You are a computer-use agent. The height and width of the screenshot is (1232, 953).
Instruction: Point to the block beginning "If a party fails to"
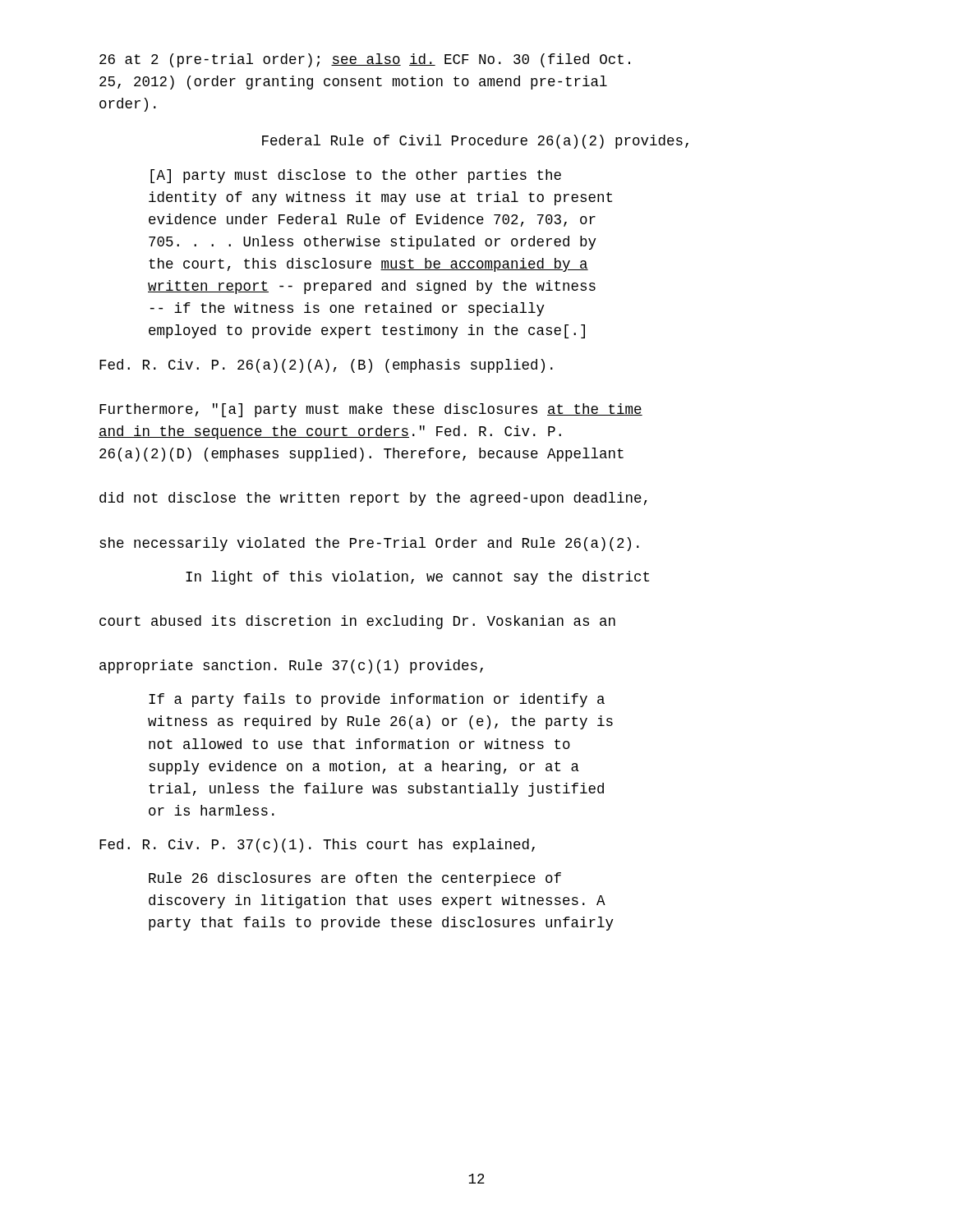(381, 756)
